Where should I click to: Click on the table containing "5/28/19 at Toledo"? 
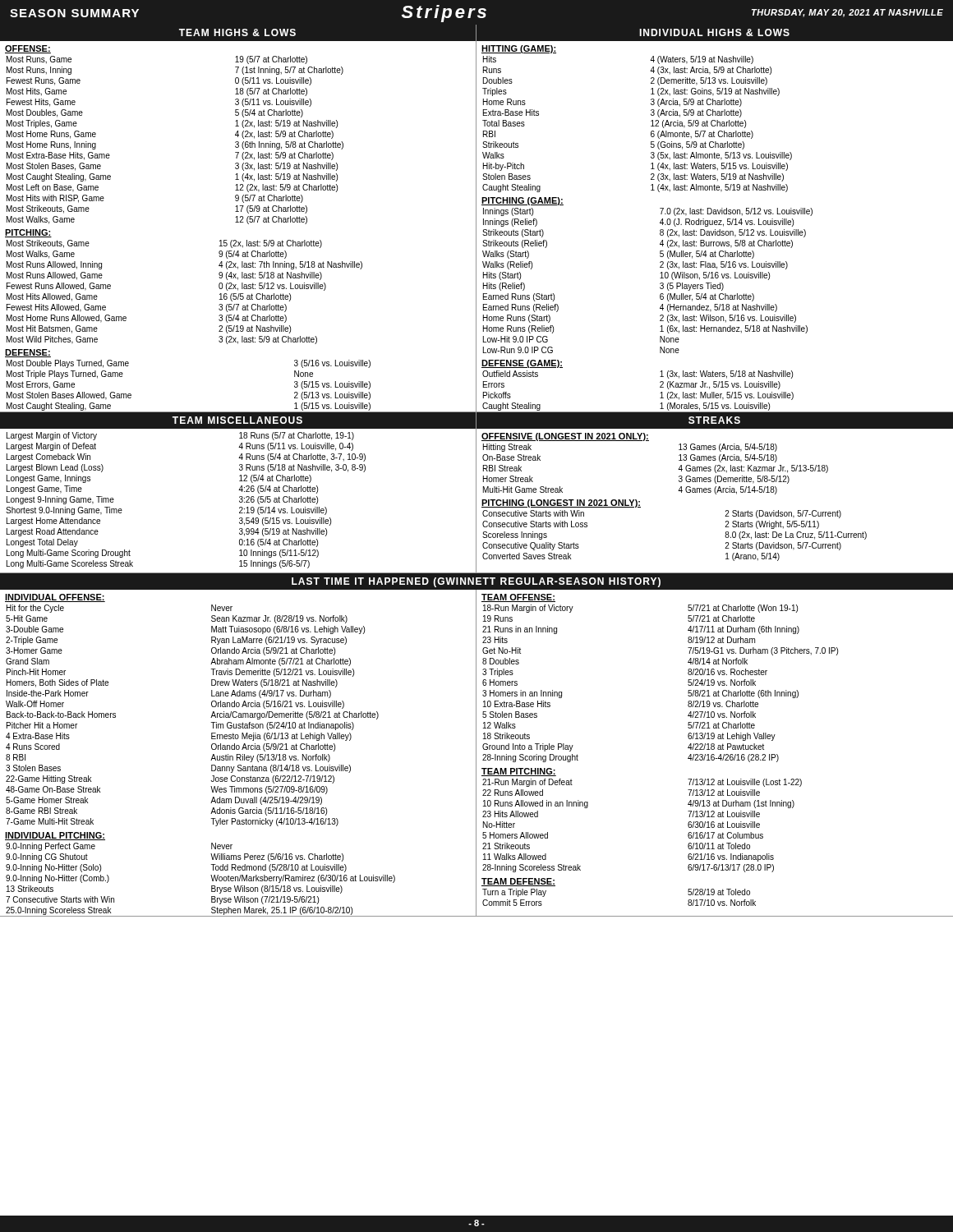coord(715,898)
